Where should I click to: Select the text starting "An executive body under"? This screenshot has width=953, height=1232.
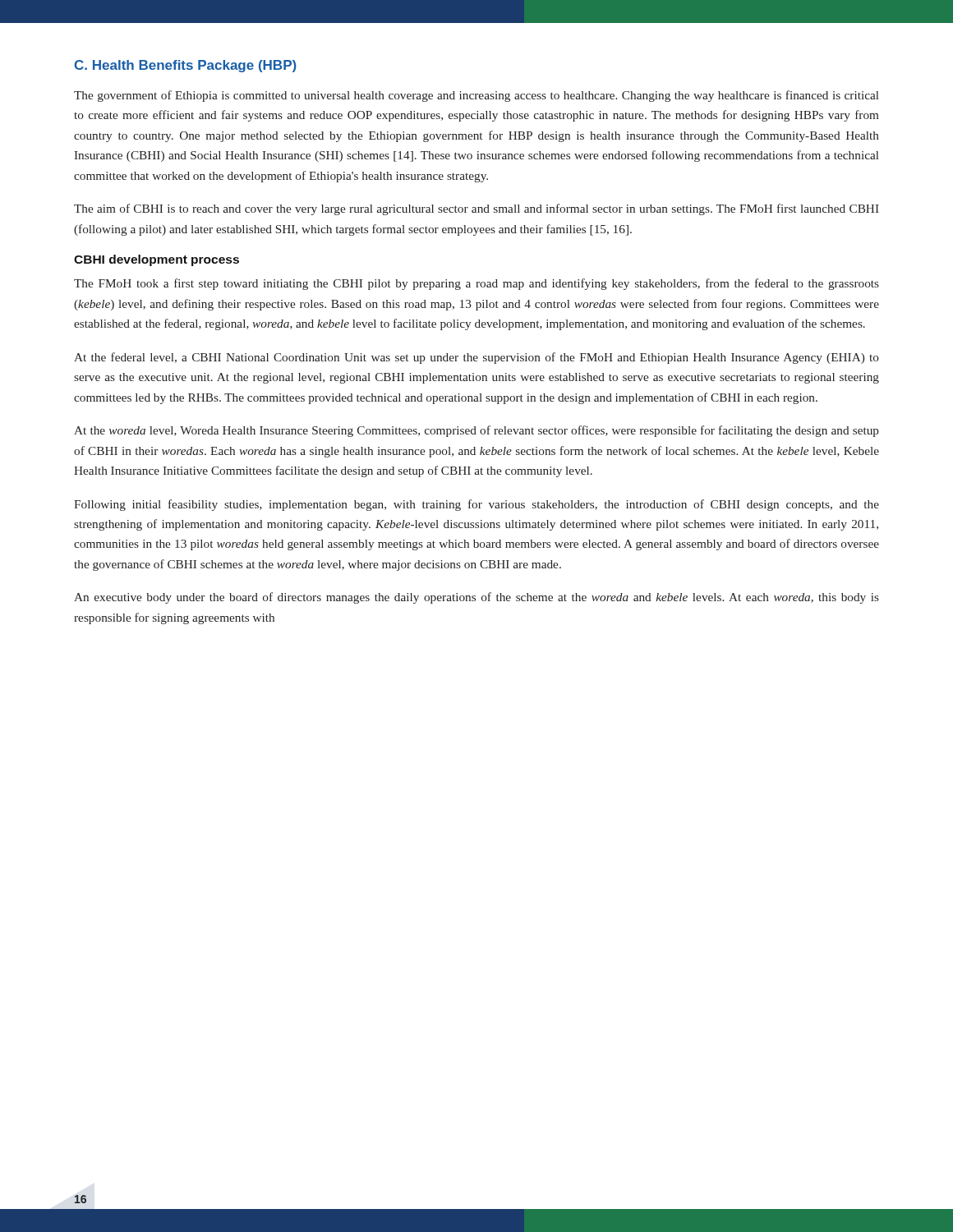coord(476,607)
